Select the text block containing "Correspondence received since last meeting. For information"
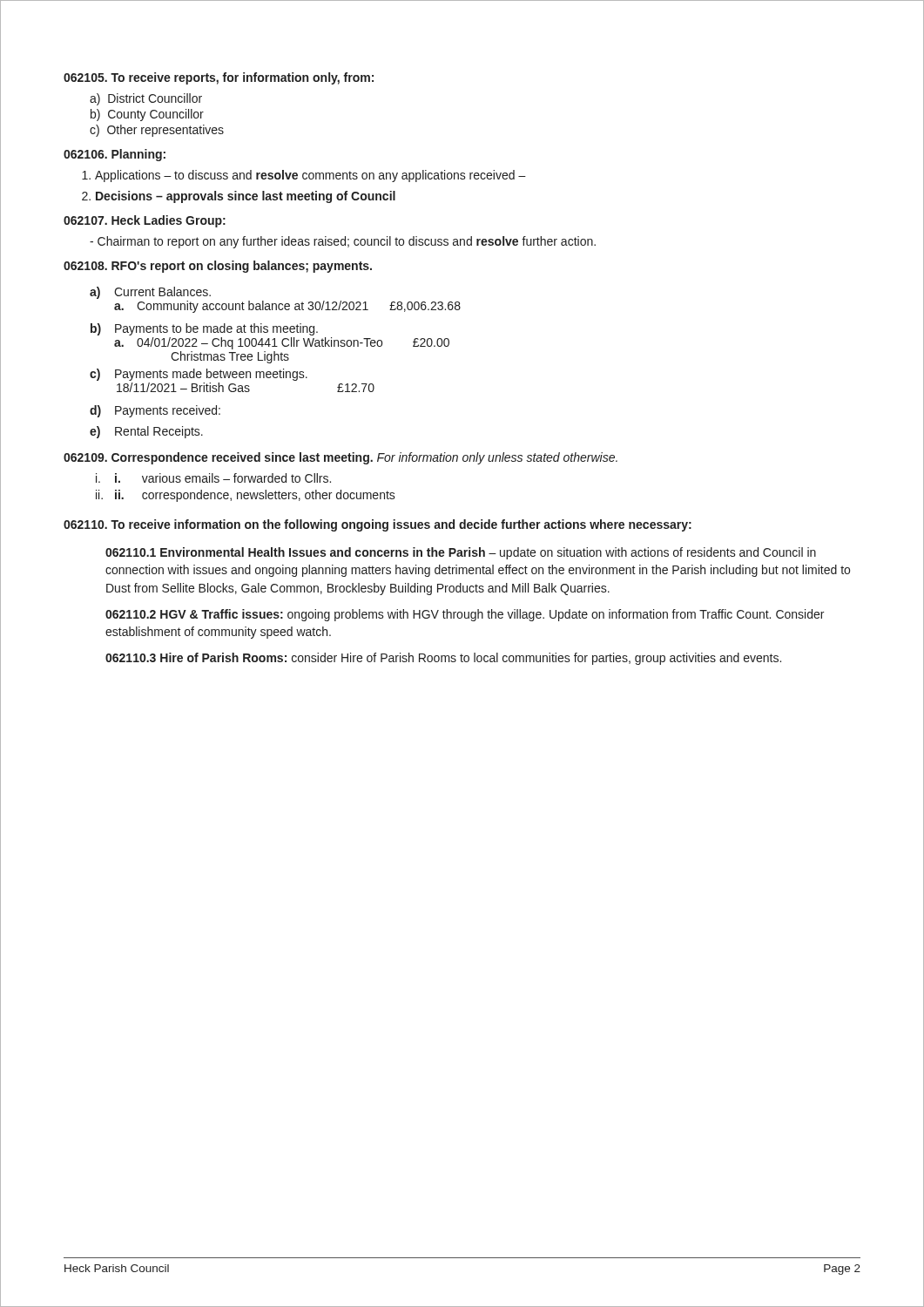 point(341,457)
